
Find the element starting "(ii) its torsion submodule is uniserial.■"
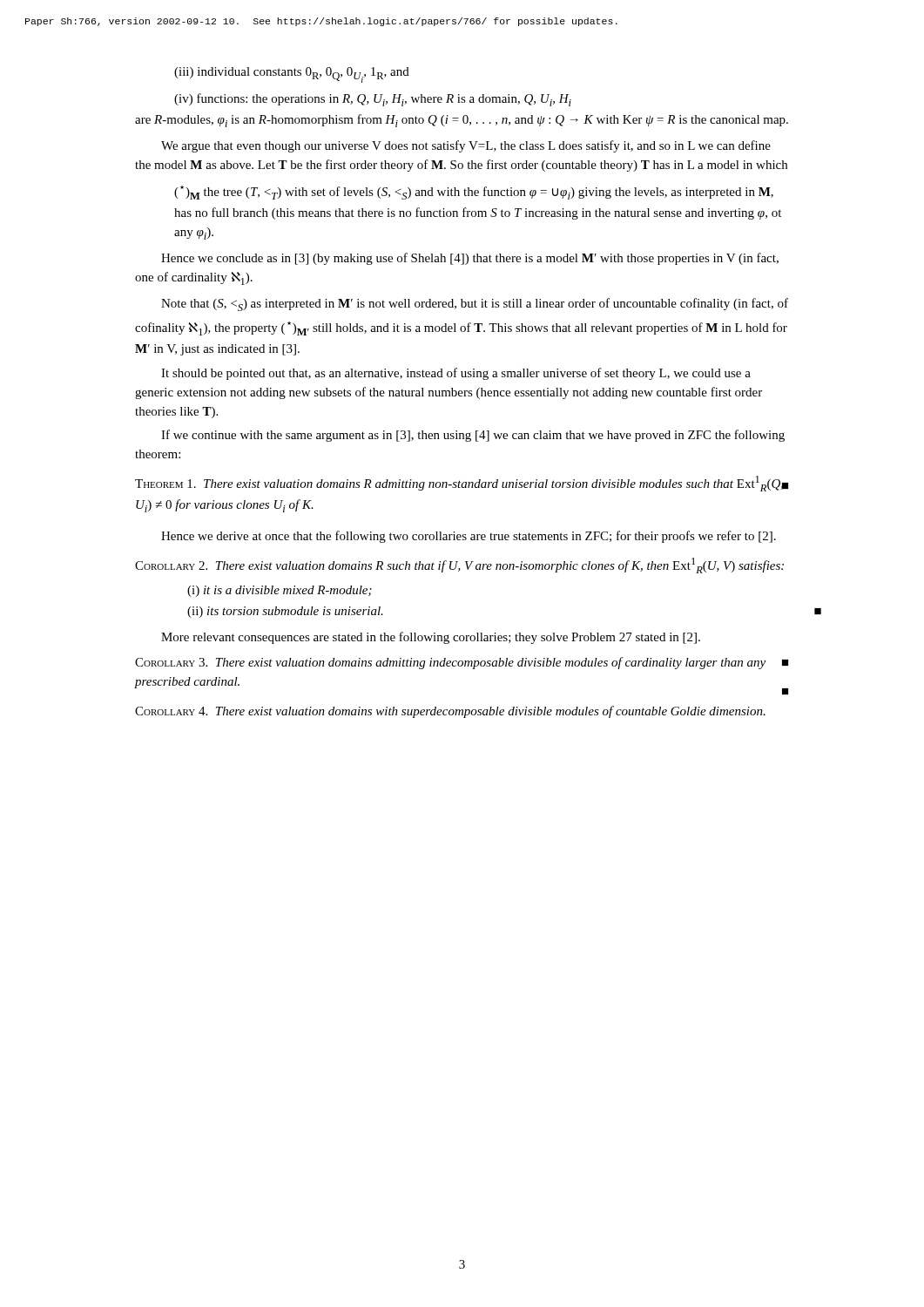[x=285, y=612]
